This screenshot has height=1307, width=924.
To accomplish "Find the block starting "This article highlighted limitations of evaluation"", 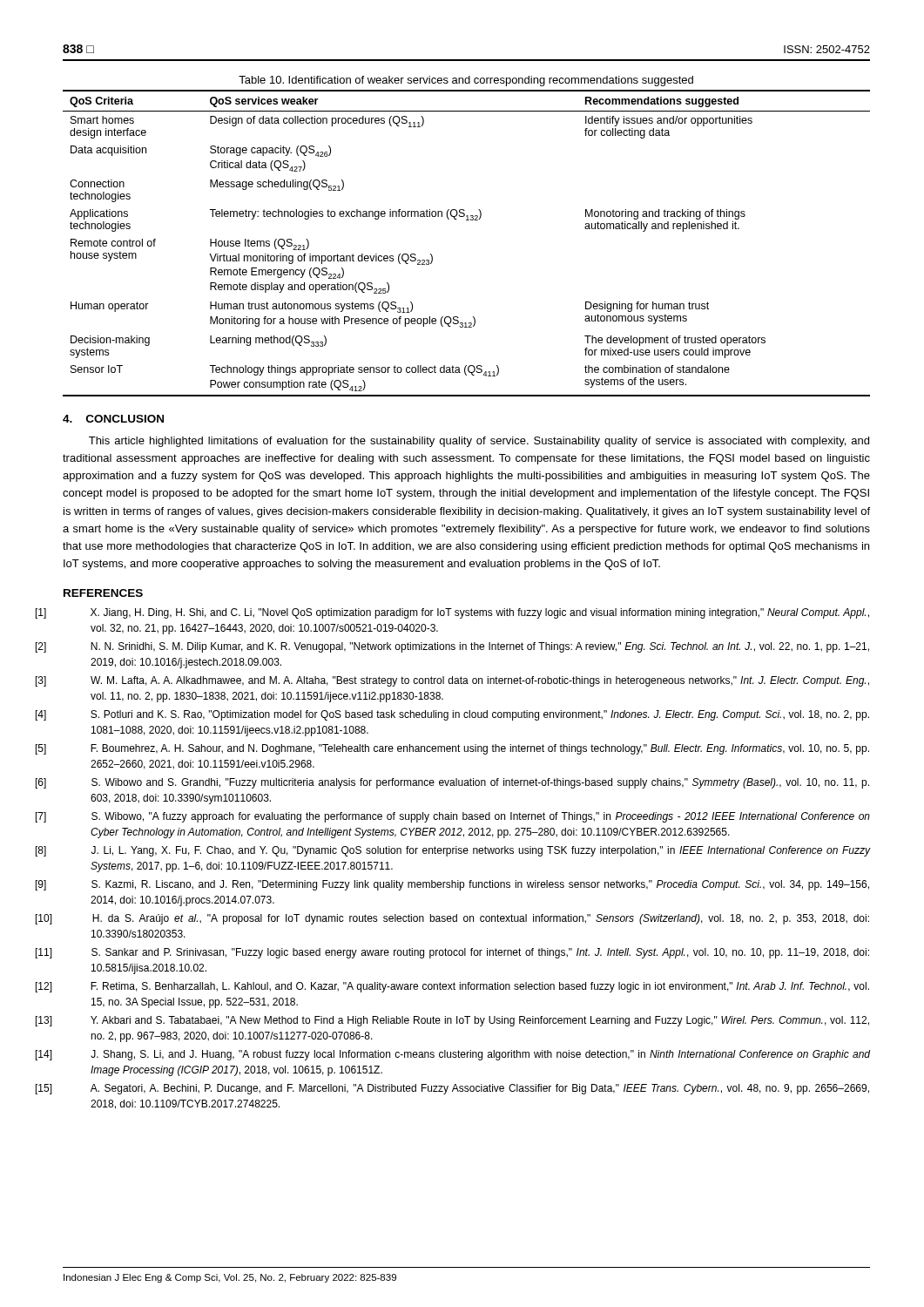I will (466, 502).
